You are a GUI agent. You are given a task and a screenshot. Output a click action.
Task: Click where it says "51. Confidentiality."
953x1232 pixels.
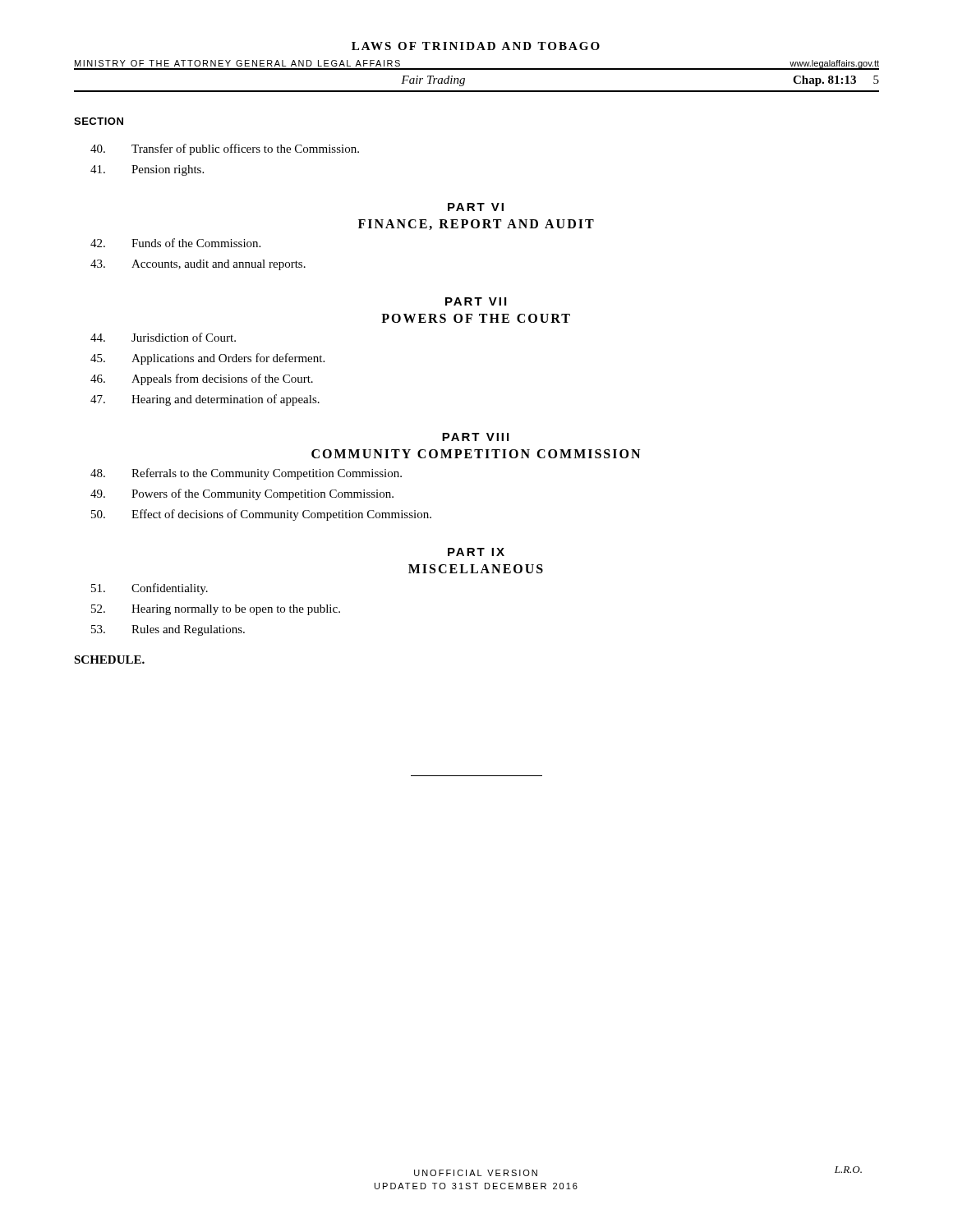[x=149, y=588]
